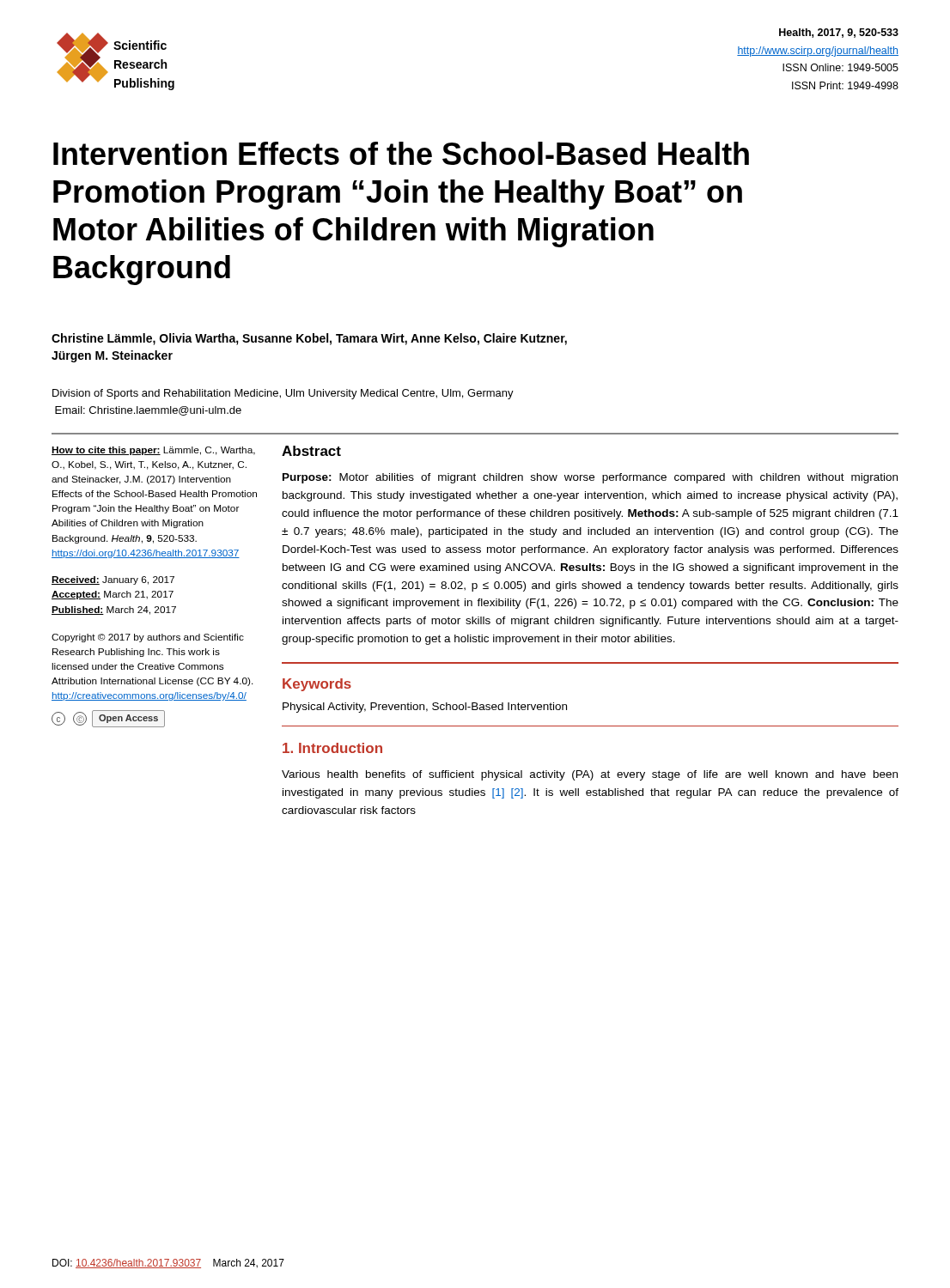Select the element starting "Purpose: Motor abilities of migrant children show"
The width and height of the screenshot is (950, 1288).
click(x=590, y=558)
